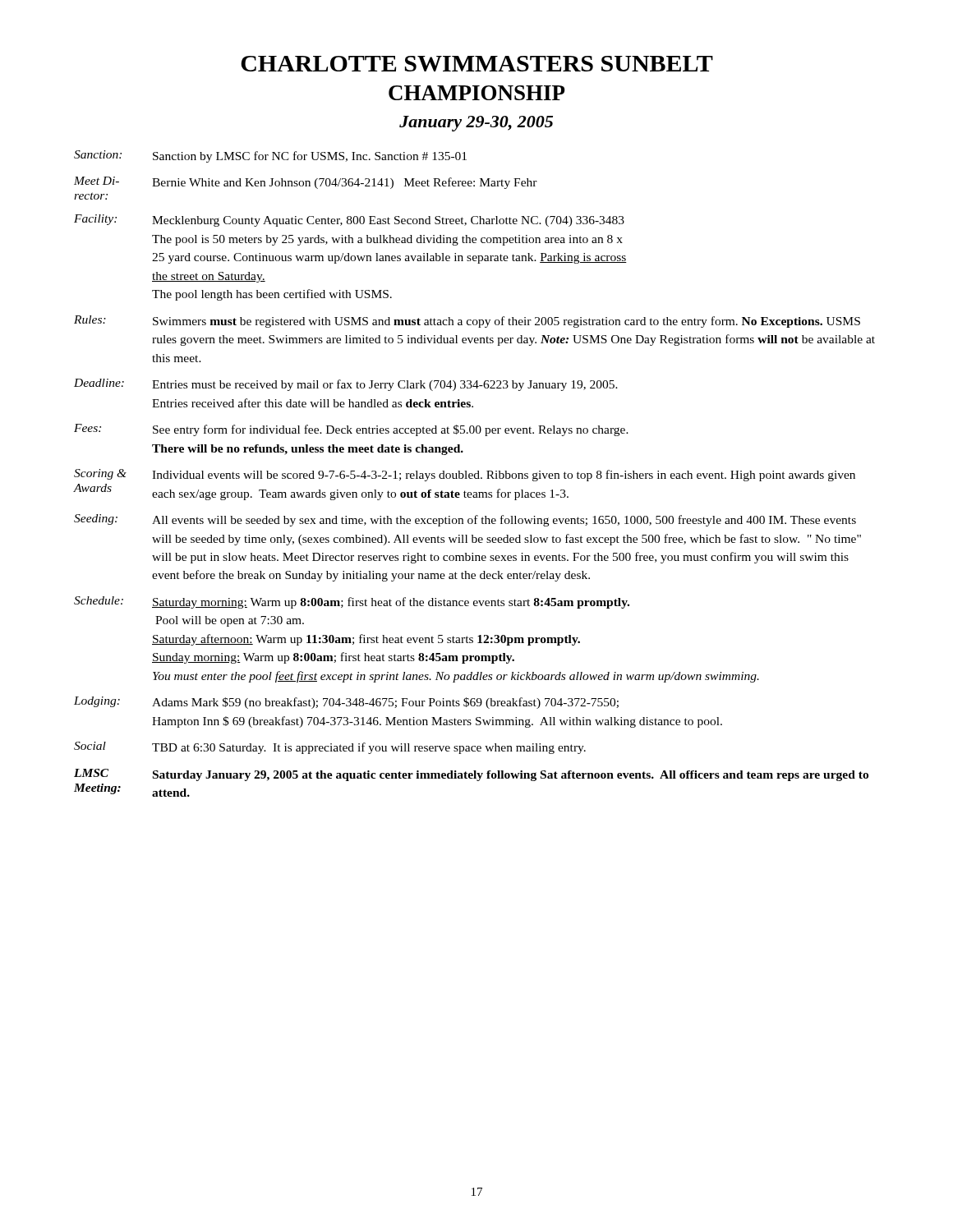Find the text block that reads "Sanction: Sanction by LMSC"
The image size is (953, 1232).
click(476, 156)
